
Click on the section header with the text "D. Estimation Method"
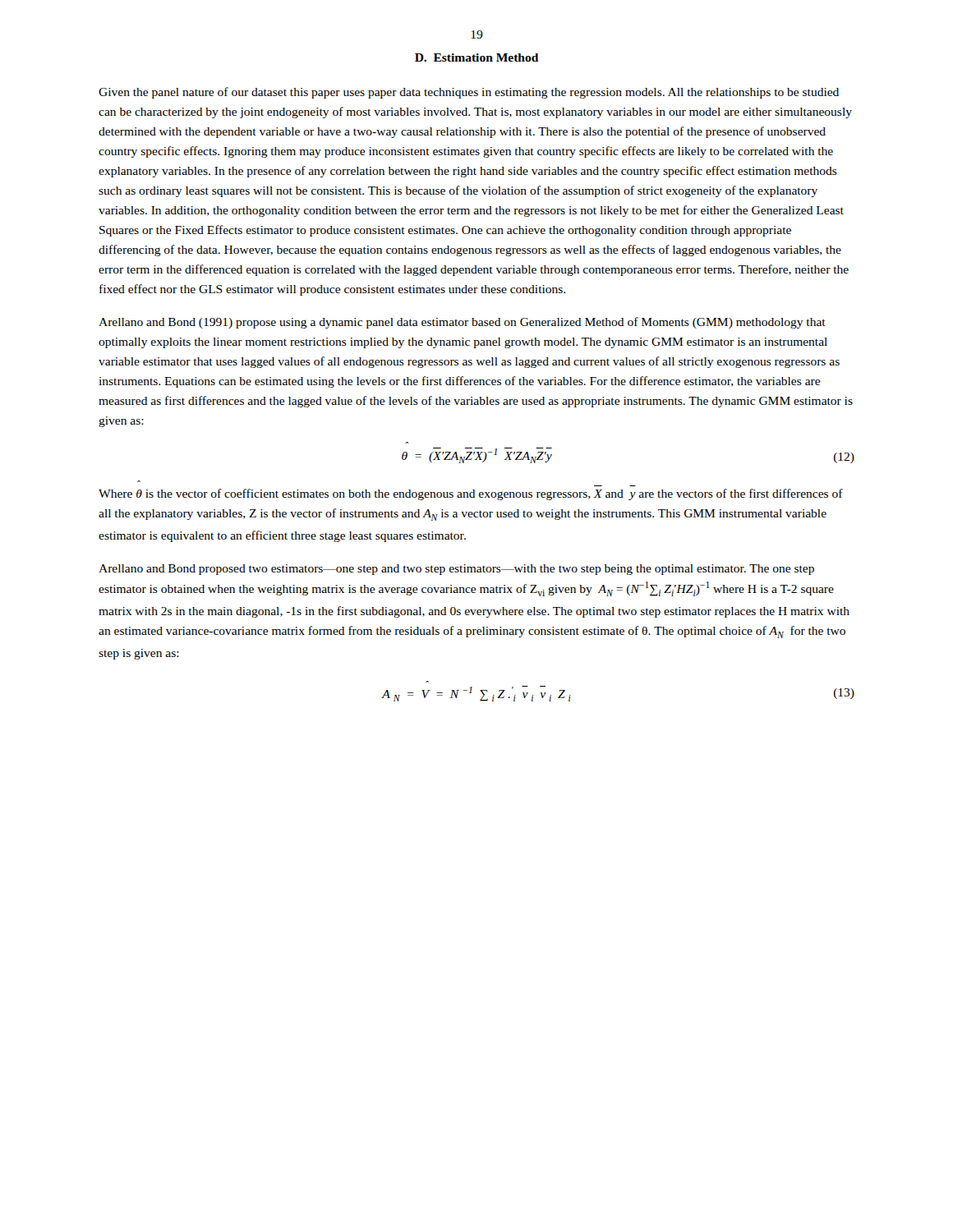click(476, 57)
